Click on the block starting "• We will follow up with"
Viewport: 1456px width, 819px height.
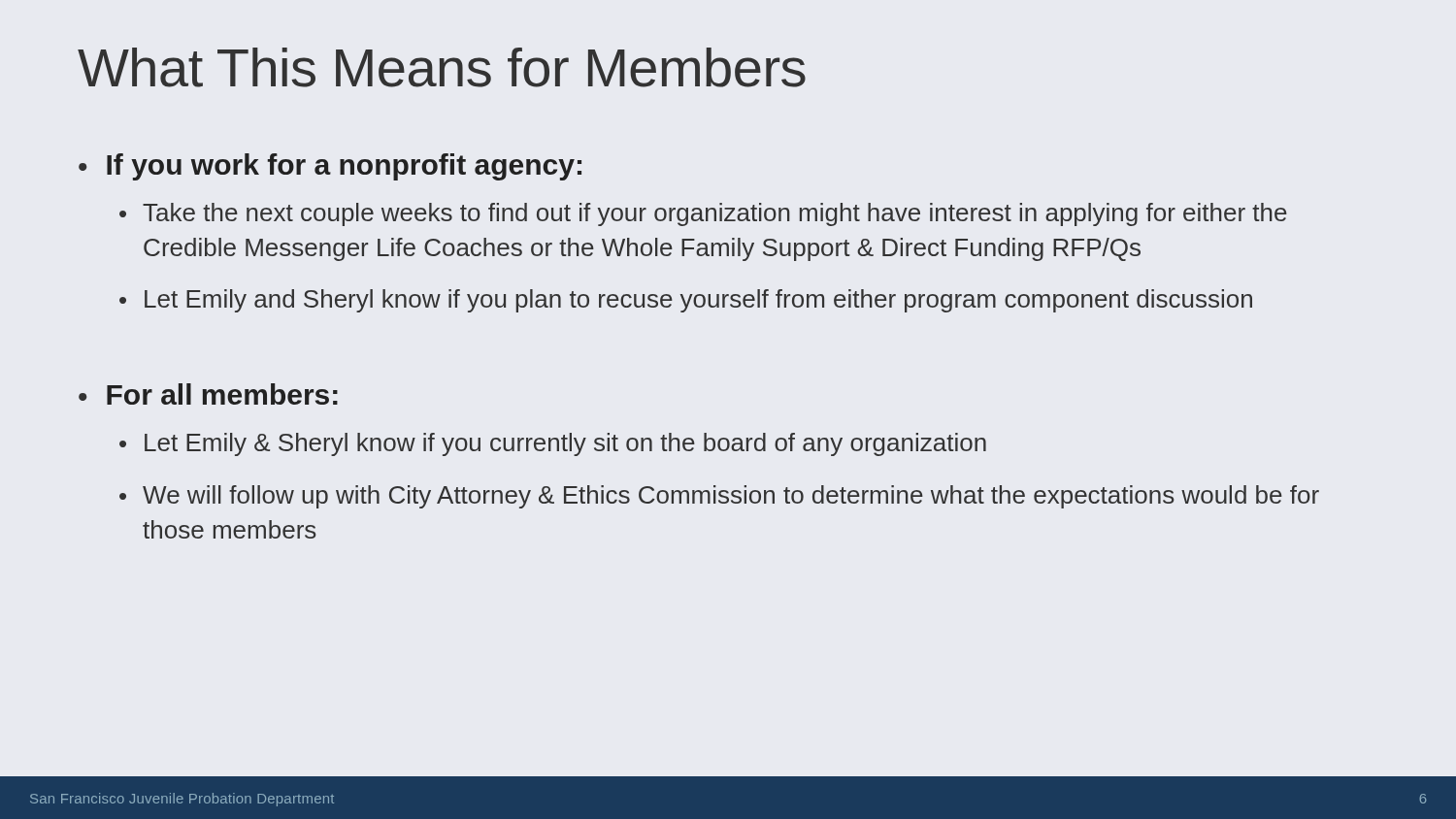tap(748, 512)
